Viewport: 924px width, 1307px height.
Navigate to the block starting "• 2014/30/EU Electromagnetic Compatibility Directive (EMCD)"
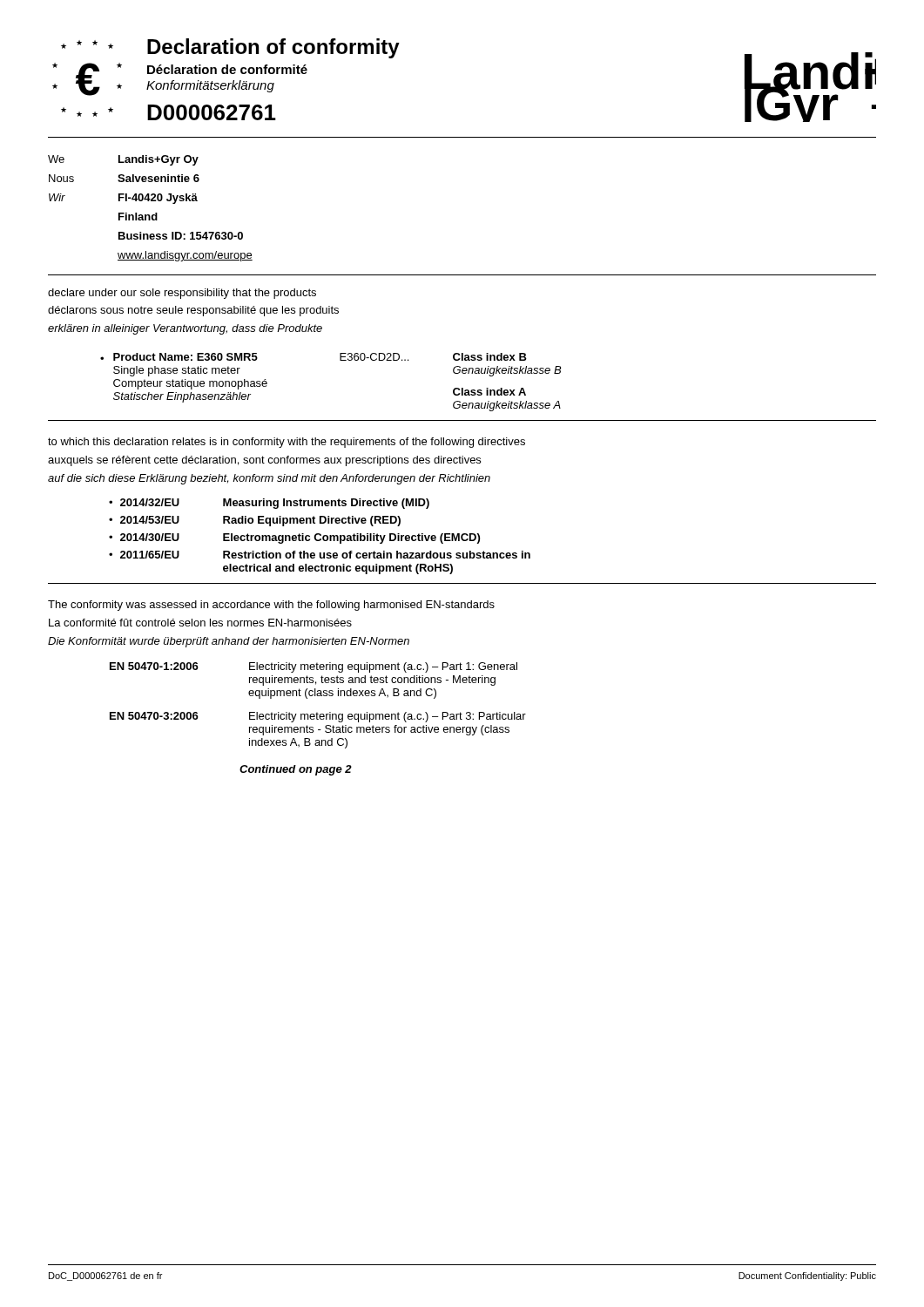[295, 537]
